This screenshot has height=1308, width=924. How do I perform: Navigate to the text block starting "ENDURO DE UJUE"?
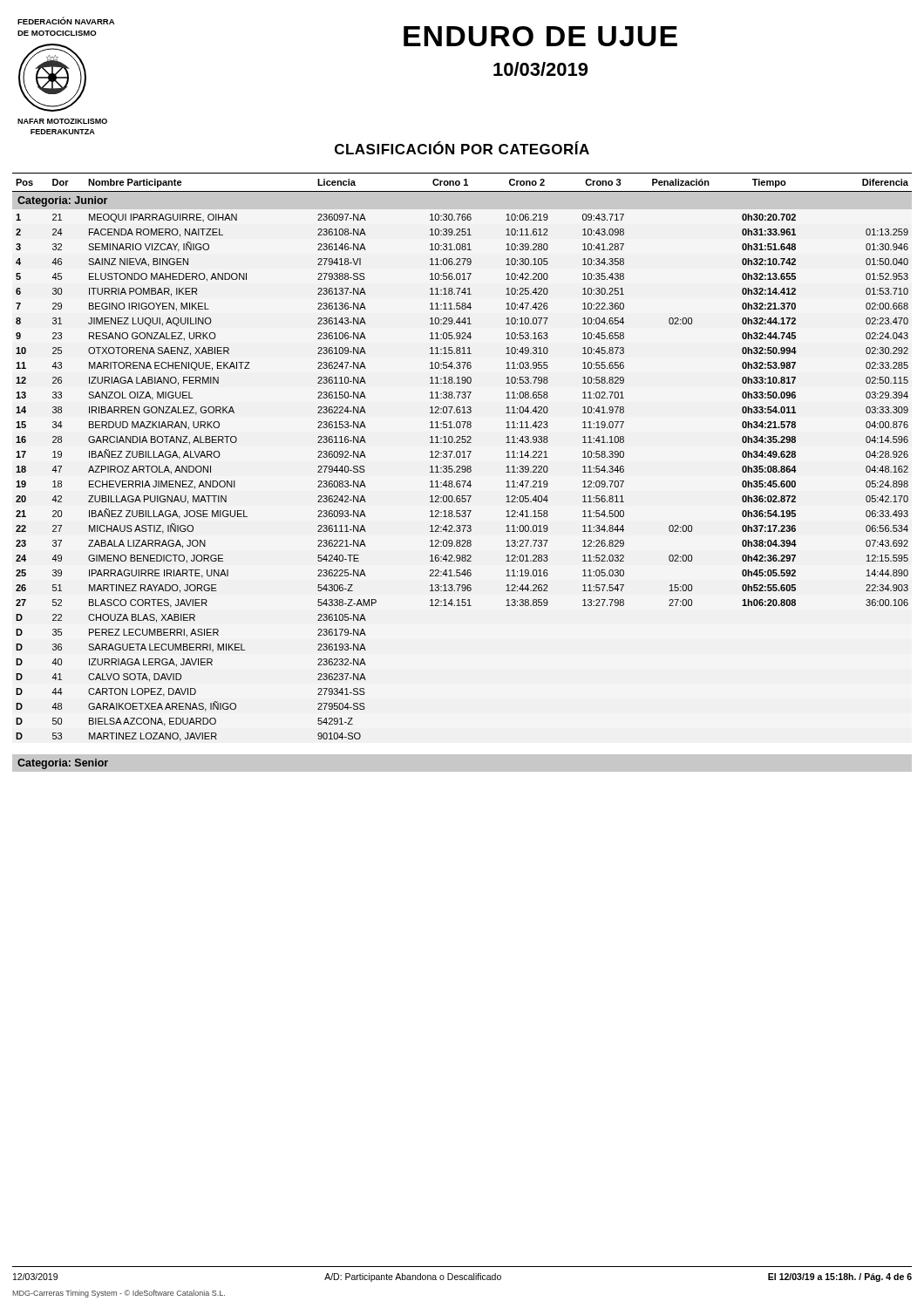(540, 50)
